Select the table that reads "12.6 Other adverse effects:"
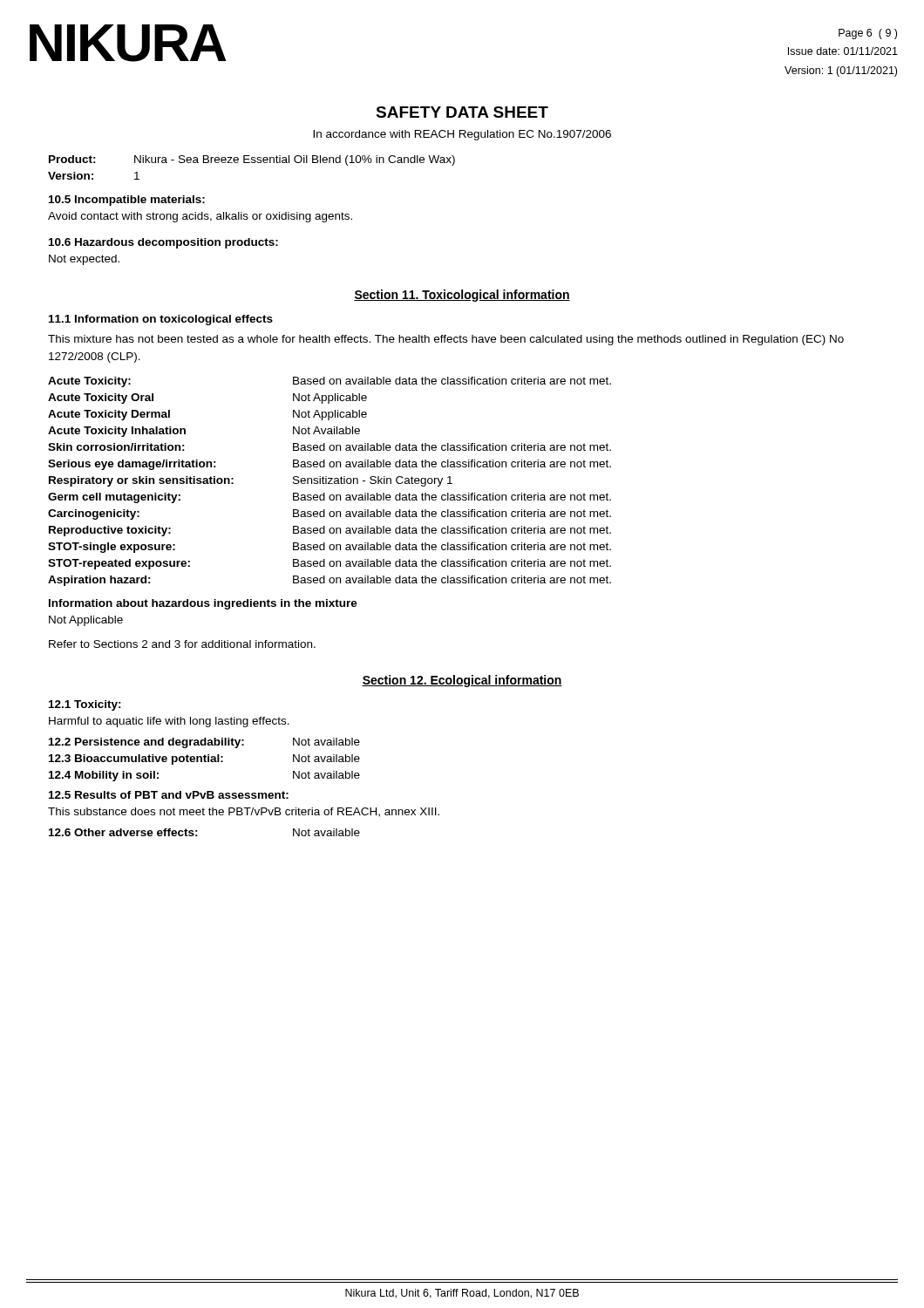The width and height of the screenshot is (924, 1308). [x=462, y=832]
